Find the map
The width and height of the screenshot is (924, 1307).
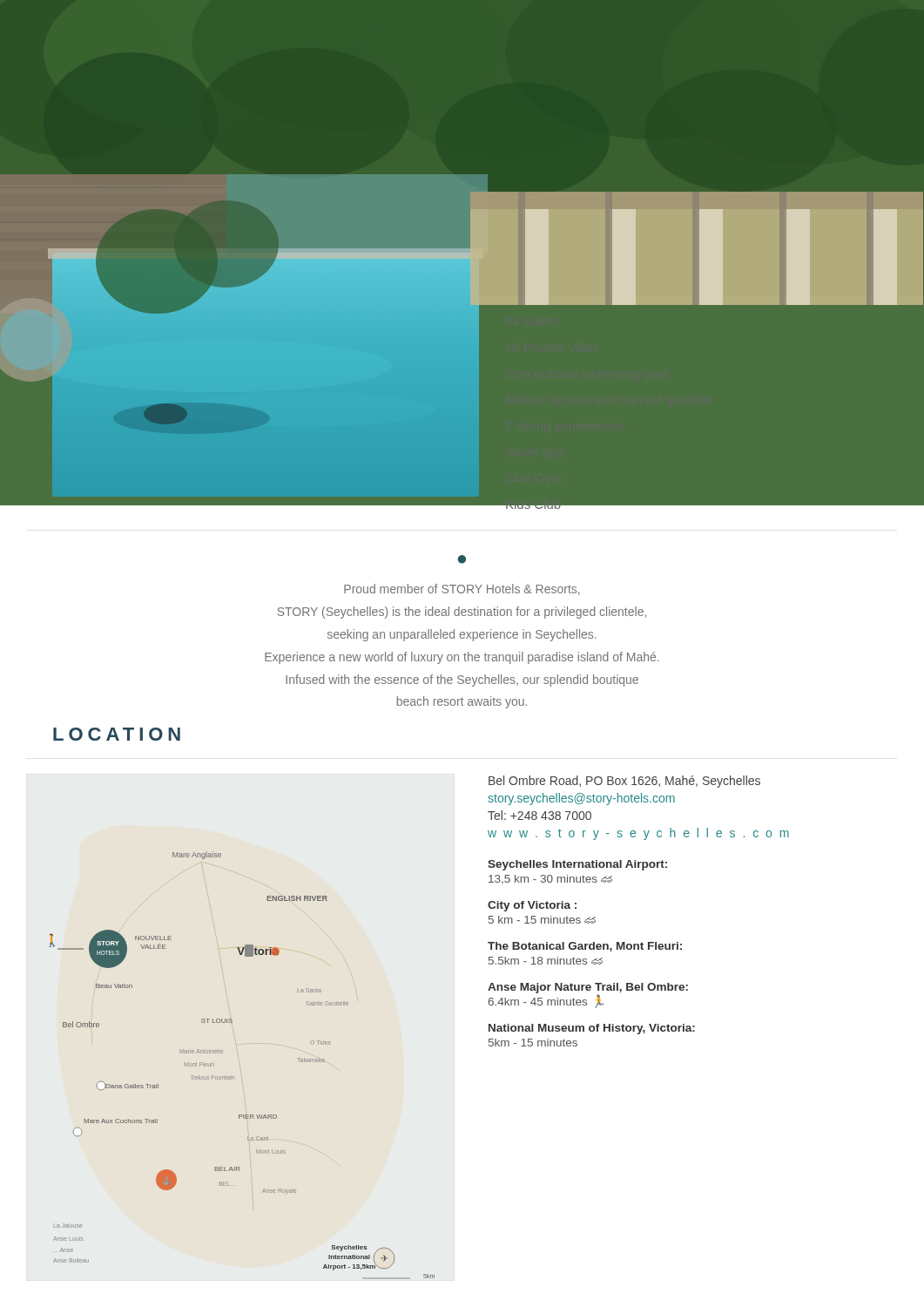240,1026
